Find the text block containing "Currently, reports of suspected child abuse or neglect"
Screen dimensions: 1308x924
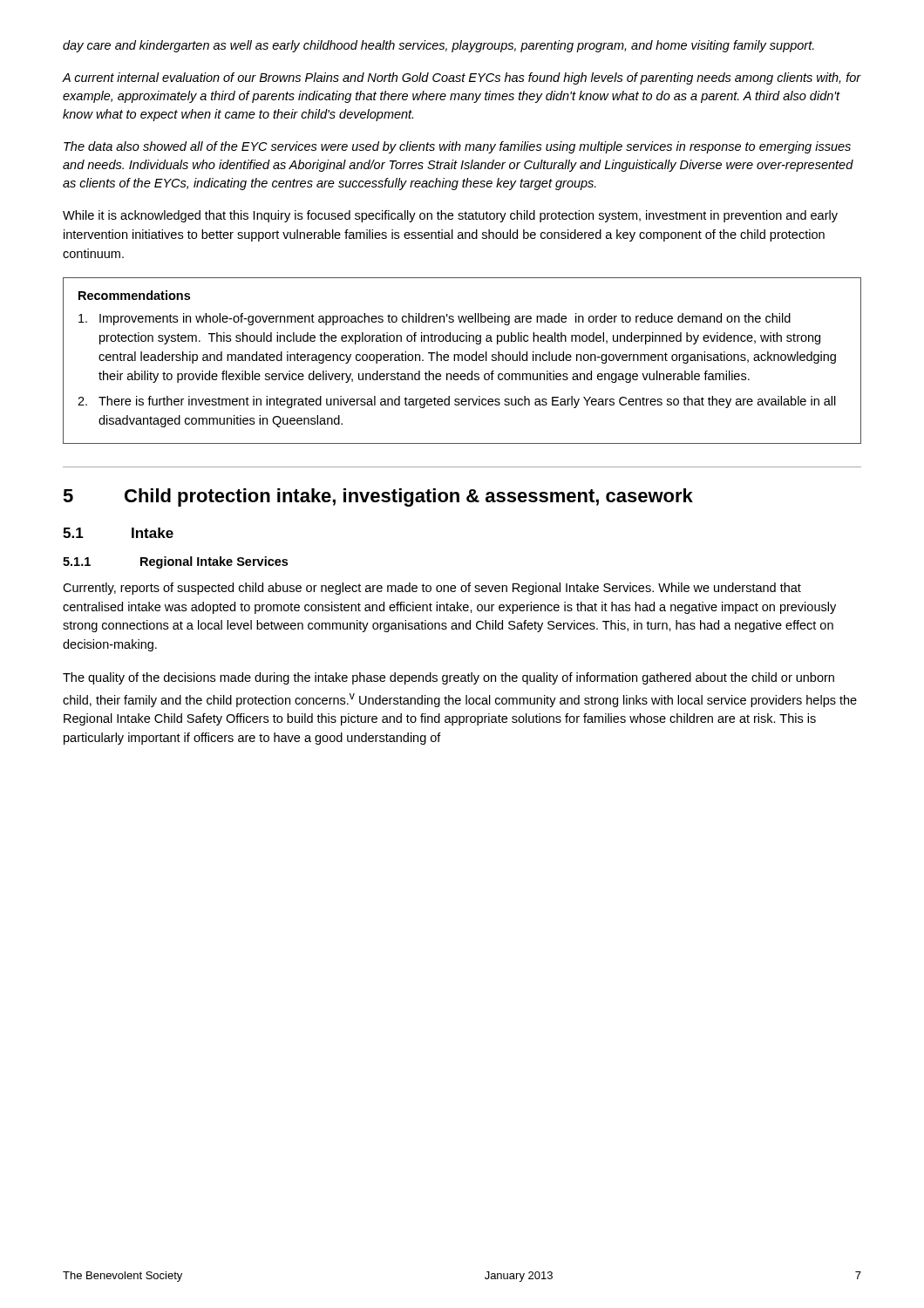(x=462, y=617)
